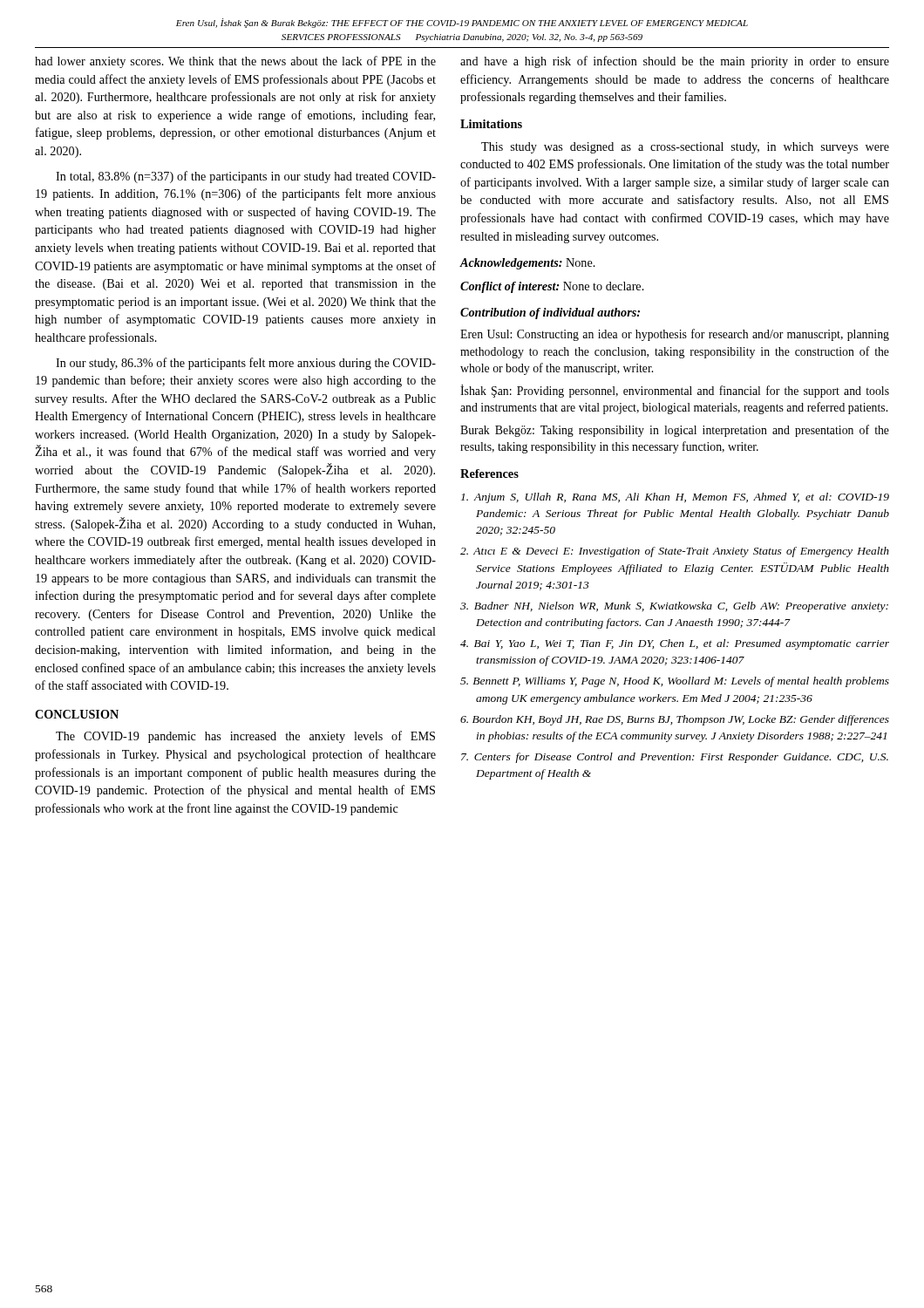This screenshot has height=1308, width=924.
Task: Locate the text block with the text "In total, 83.8% (n=337)"
Action: [235, 257]
